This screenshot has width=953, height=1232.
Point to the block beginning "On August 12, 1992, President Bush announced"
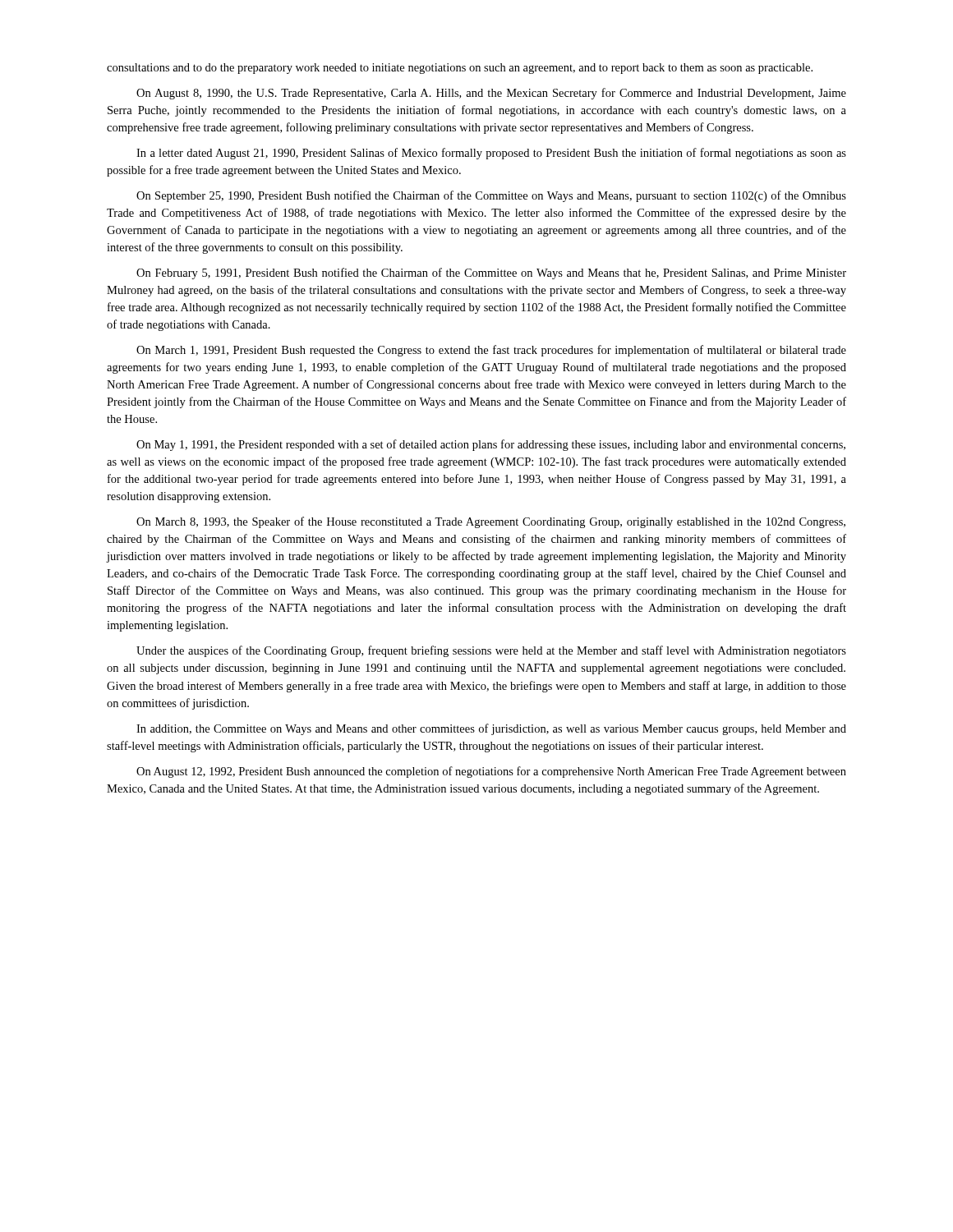click(476, 780)
